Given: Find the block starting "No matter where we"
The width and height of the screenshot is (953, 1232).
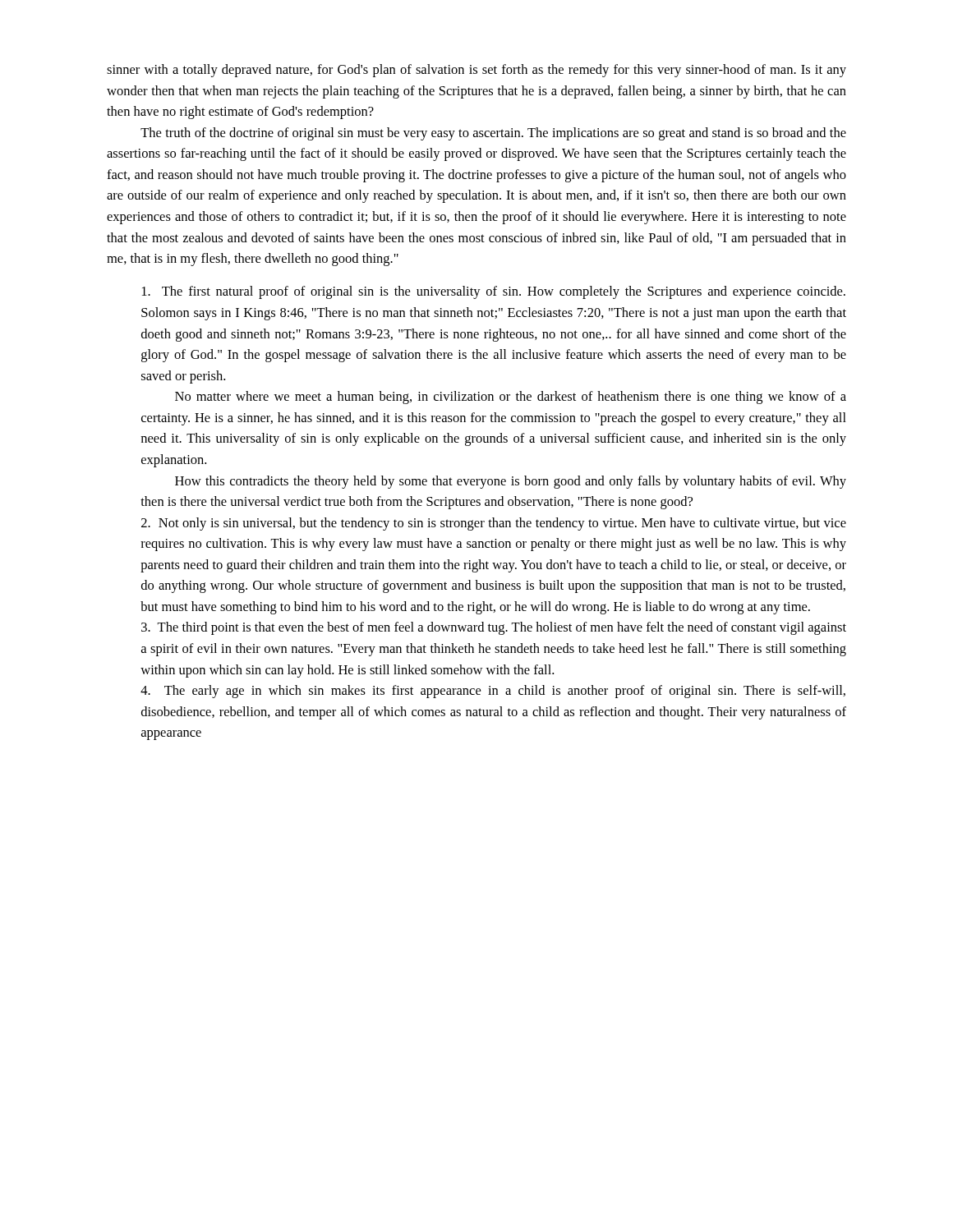Looking at the screenshot, I should coord(493,428).
